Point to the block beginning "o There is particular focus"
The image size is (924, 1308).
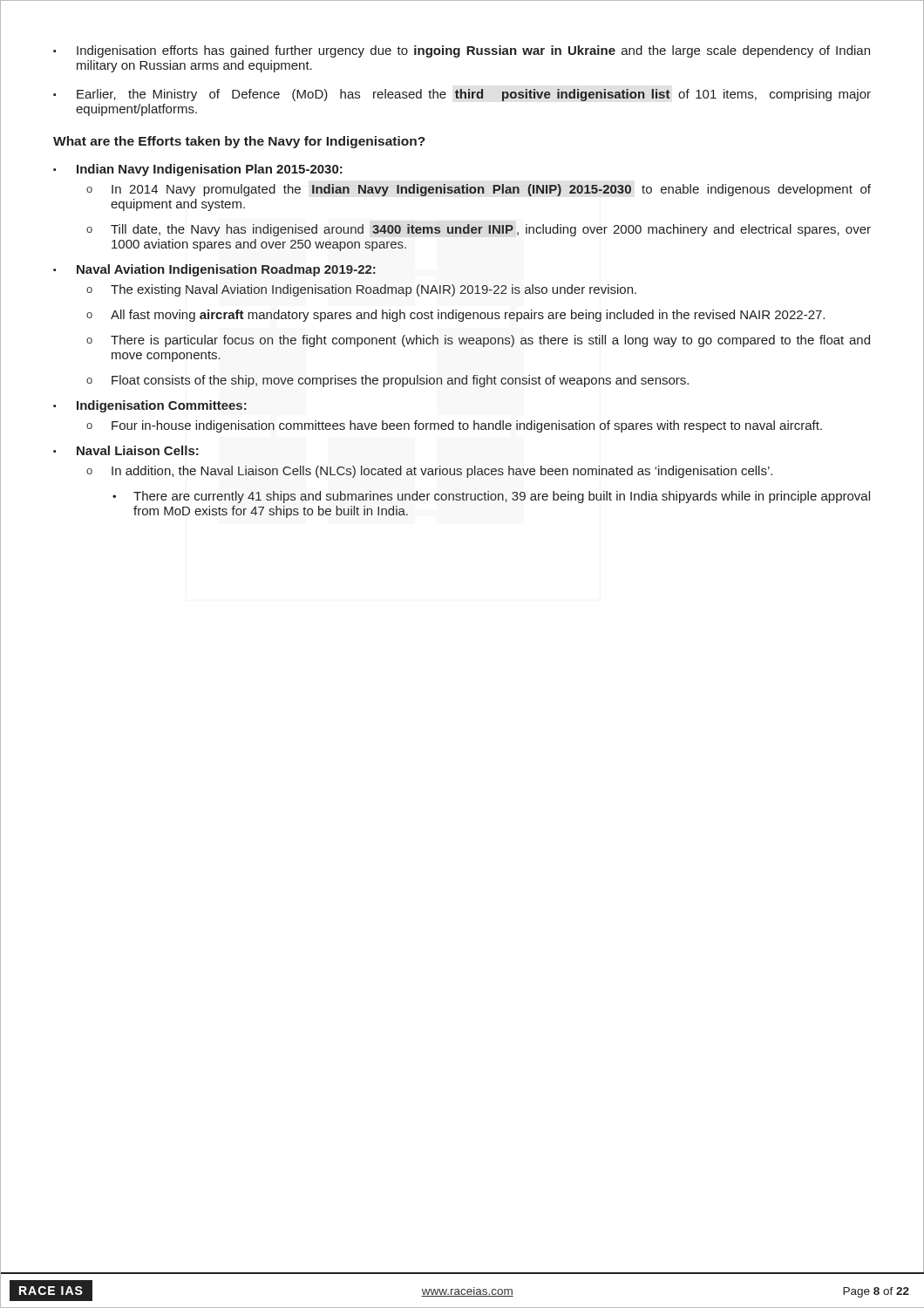[479, 347]
